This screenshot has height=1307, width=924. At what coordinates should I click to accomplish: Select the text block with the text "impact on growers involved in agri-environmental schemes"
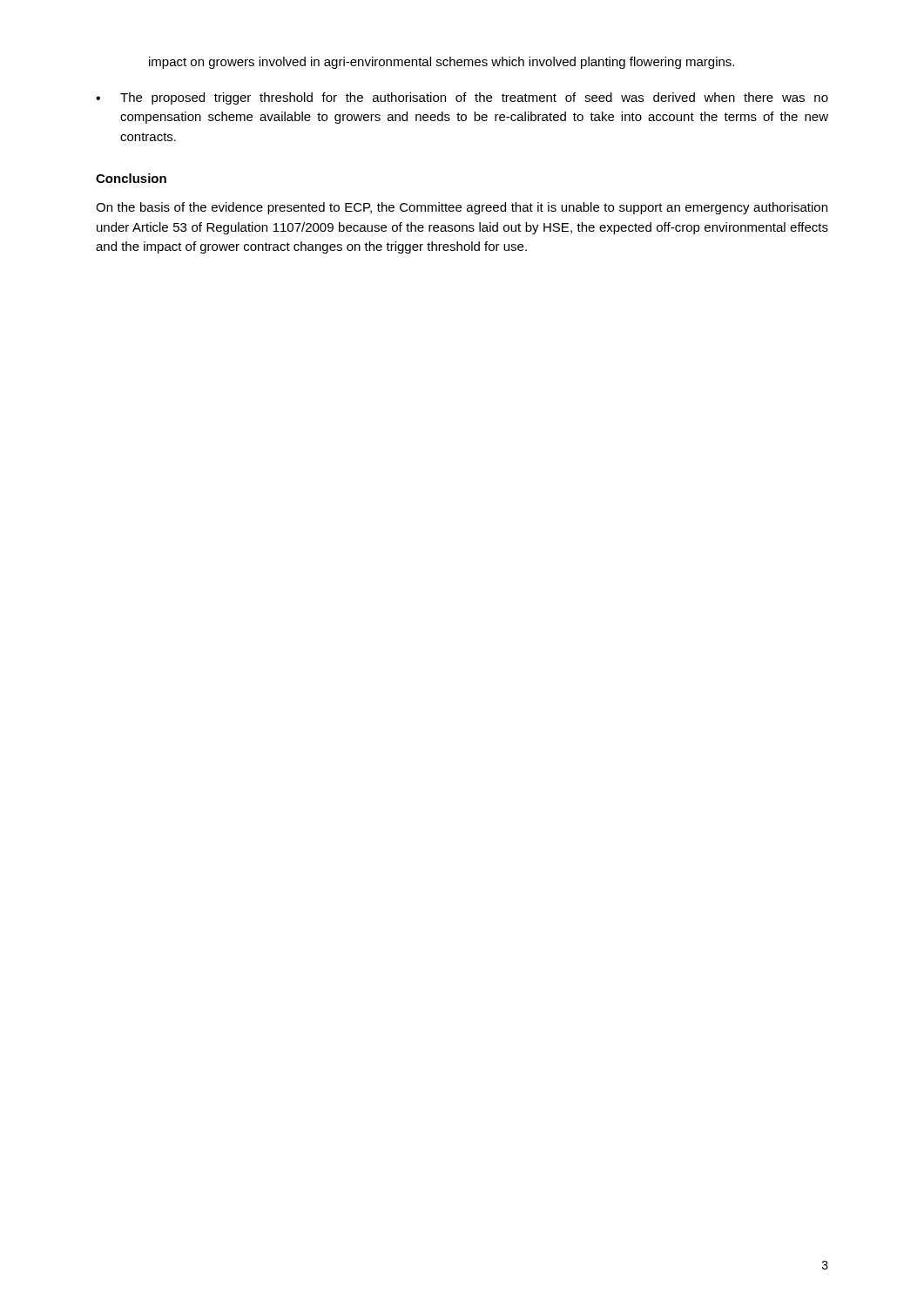point(488,62)
